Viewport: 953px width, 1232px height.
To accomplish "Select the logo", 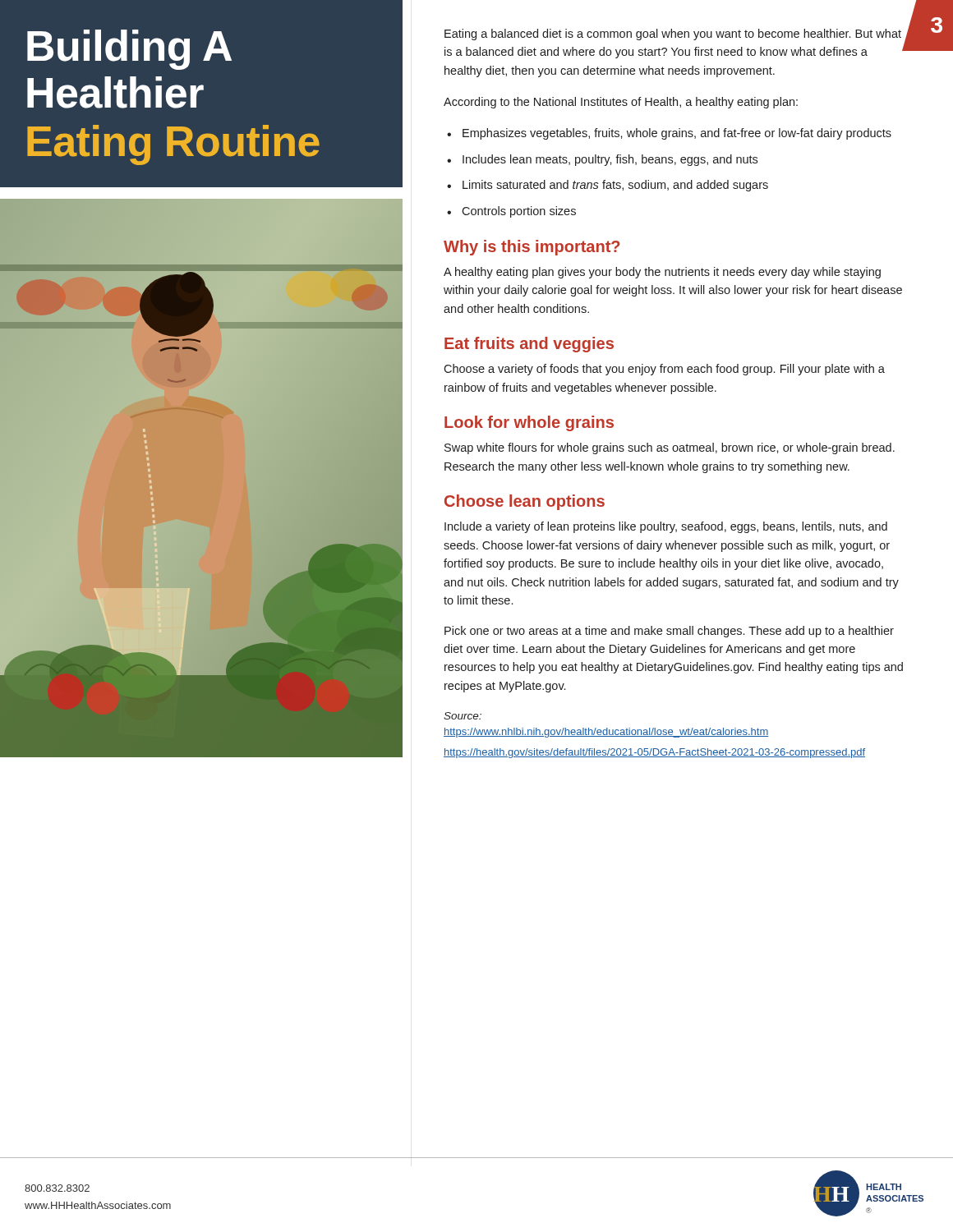I will click(863, 1197).
